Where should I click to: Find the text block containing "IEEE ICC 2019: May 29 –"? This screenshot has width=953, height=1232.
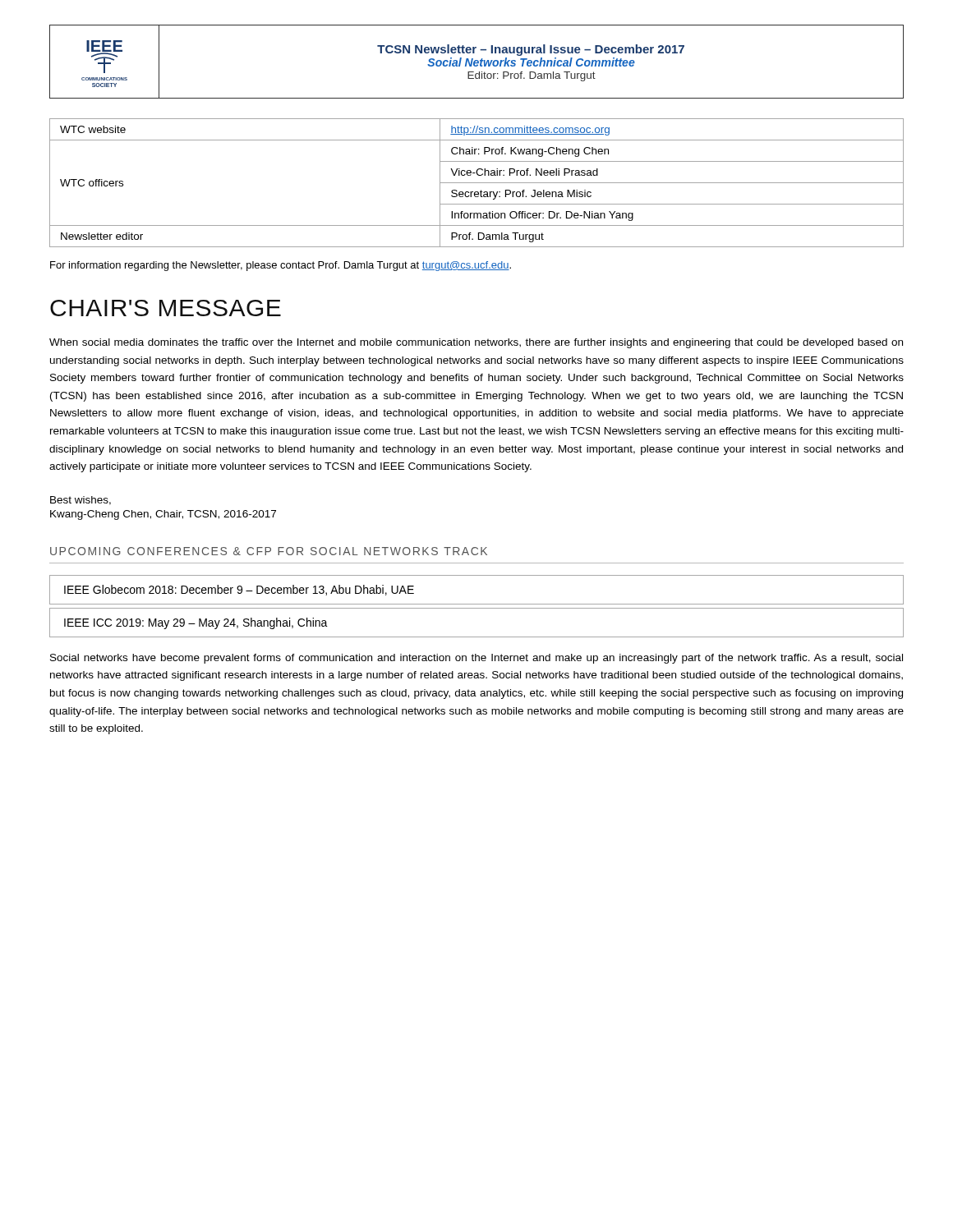pyautogui.click(x=195, y=622)
